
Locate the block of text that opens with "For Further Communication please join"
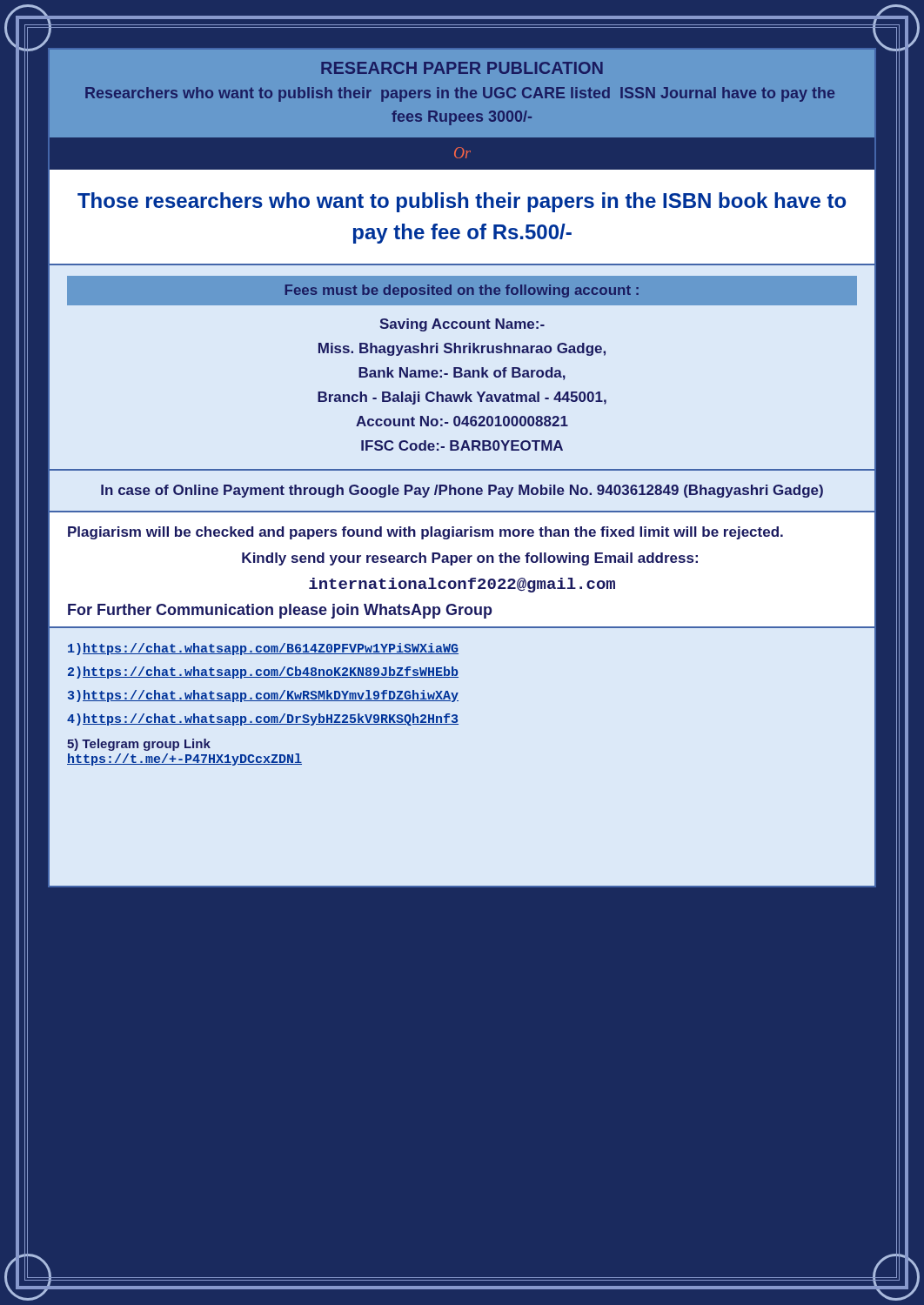[x=280, y=610]
